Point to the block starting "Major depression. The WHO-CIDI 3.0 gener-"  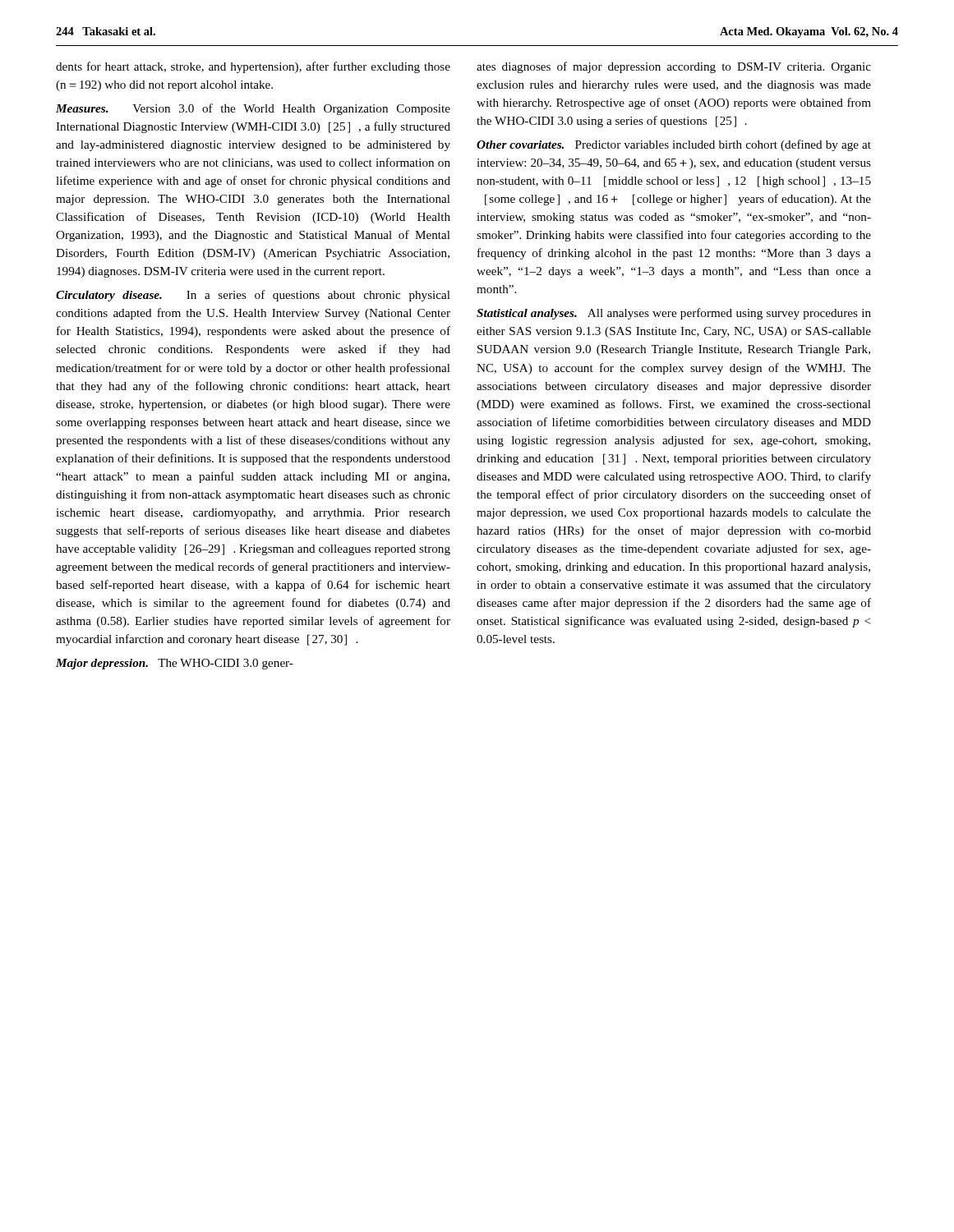tap(253, 663)
